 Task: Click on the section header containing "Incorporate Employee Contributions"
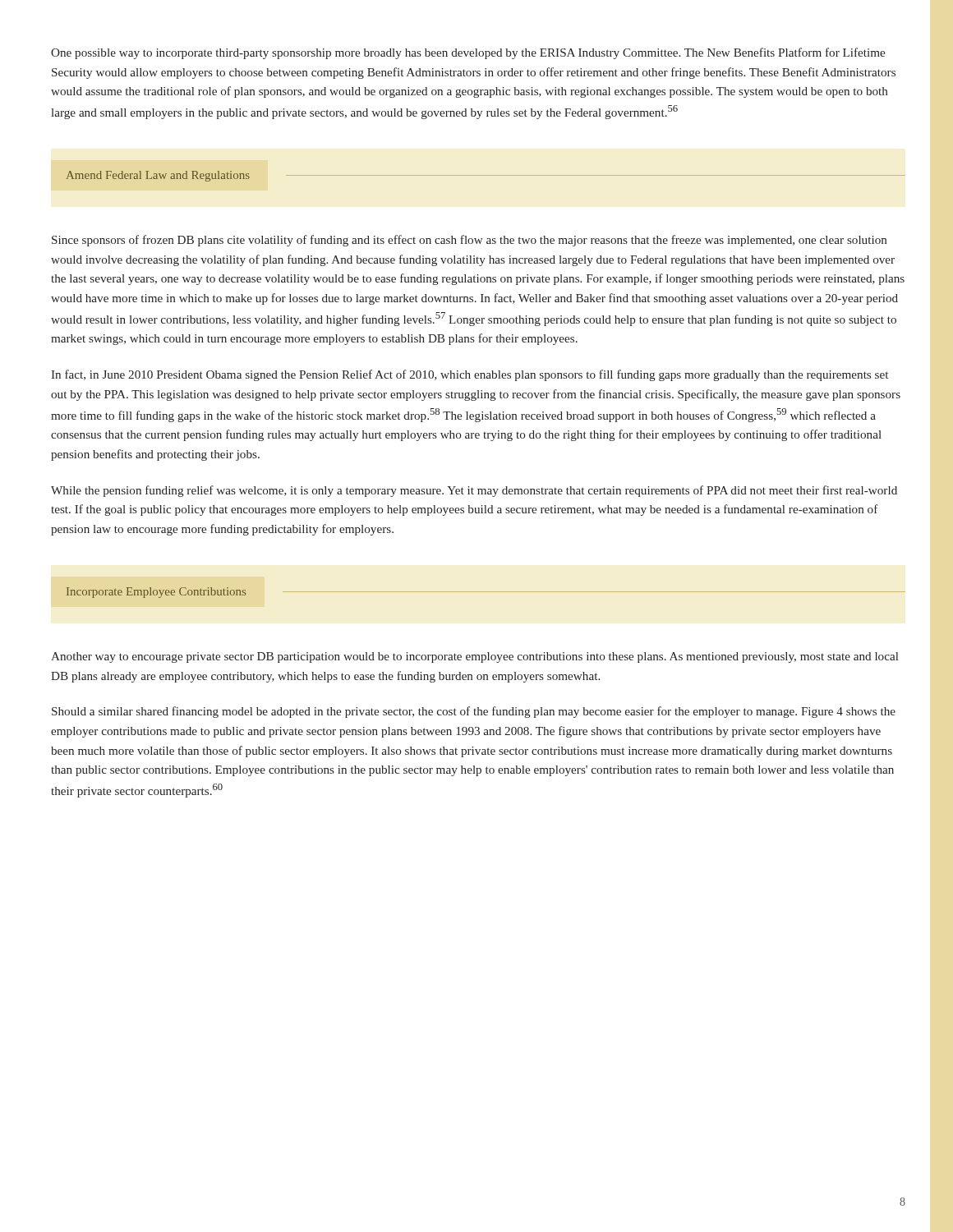pyautogui.click(x=156, y=591)
